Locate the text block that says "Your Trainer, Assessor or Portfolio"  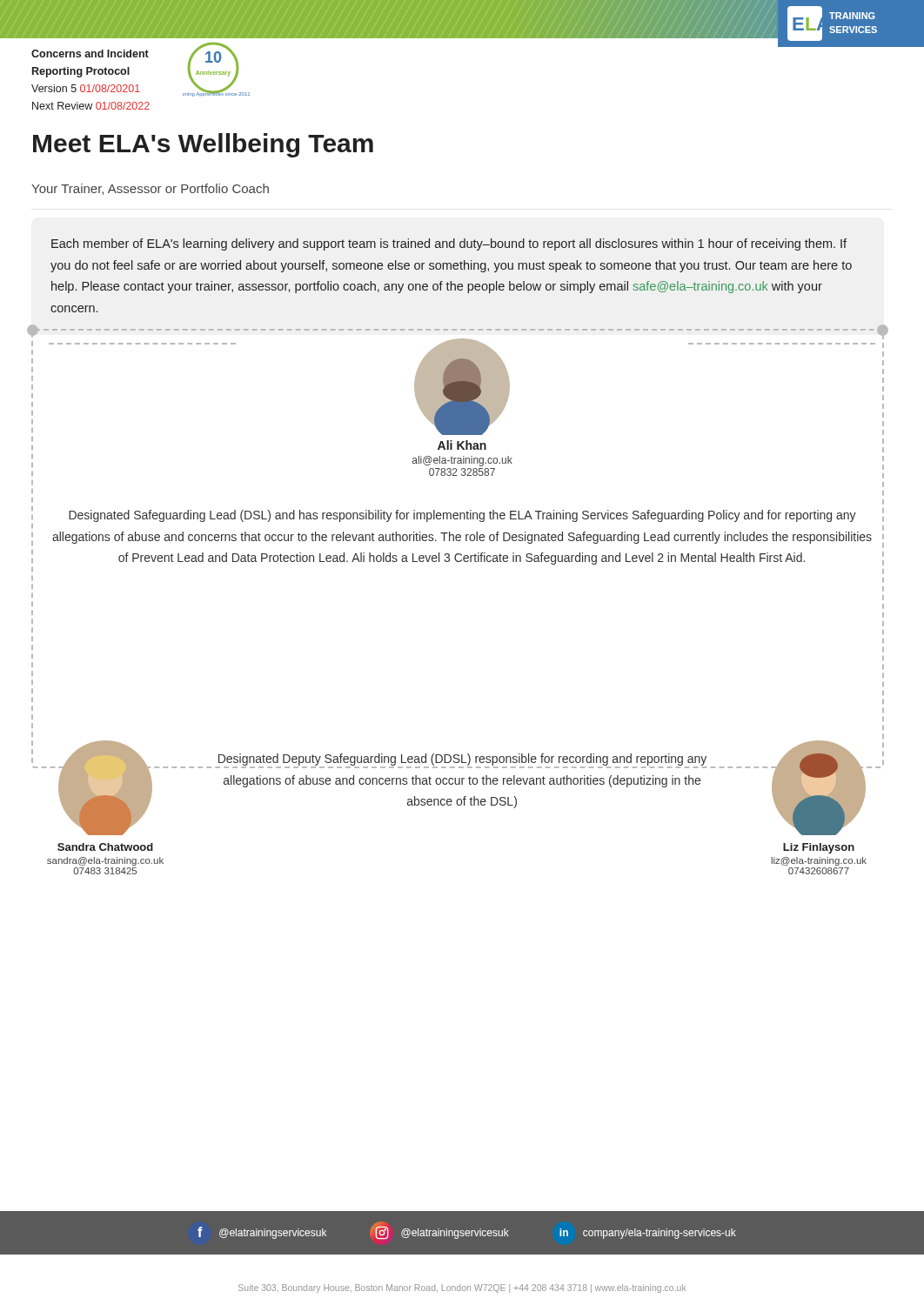[150, 188]
